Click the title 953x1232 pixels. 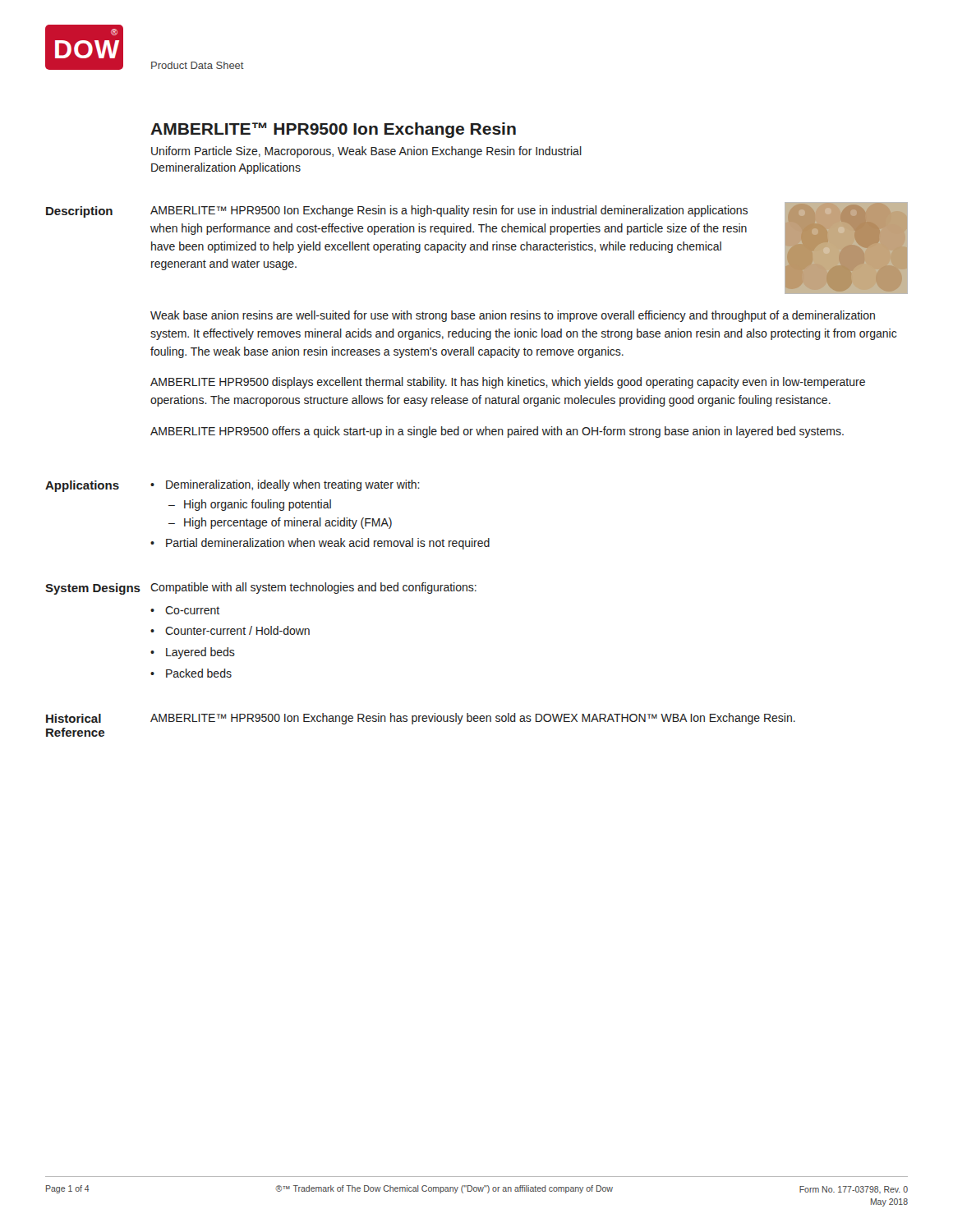pyautogui.click(x=334, y=129)
